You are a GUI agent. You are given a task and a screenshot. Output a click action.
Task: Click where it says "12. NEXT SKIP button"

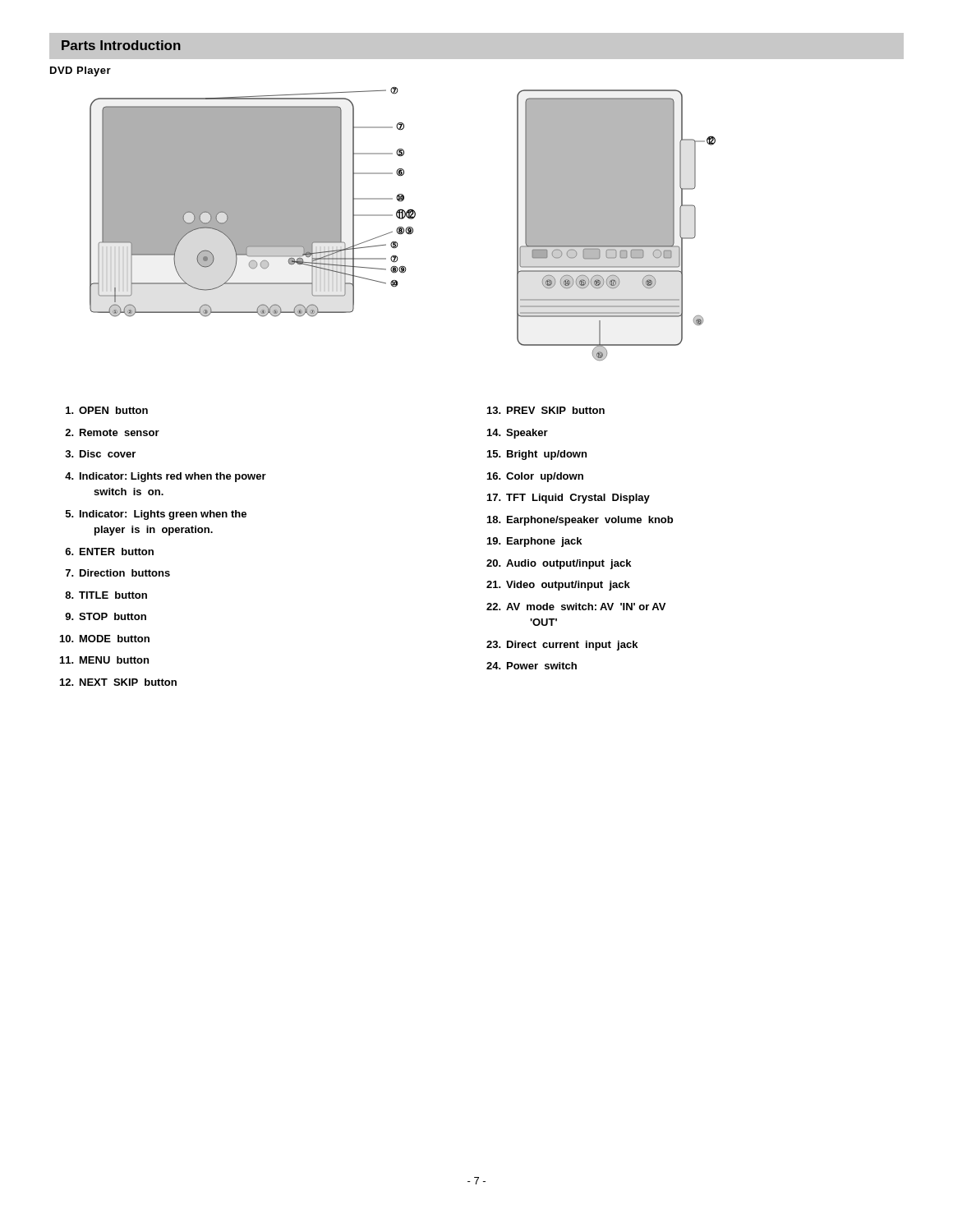pos(113,682)
